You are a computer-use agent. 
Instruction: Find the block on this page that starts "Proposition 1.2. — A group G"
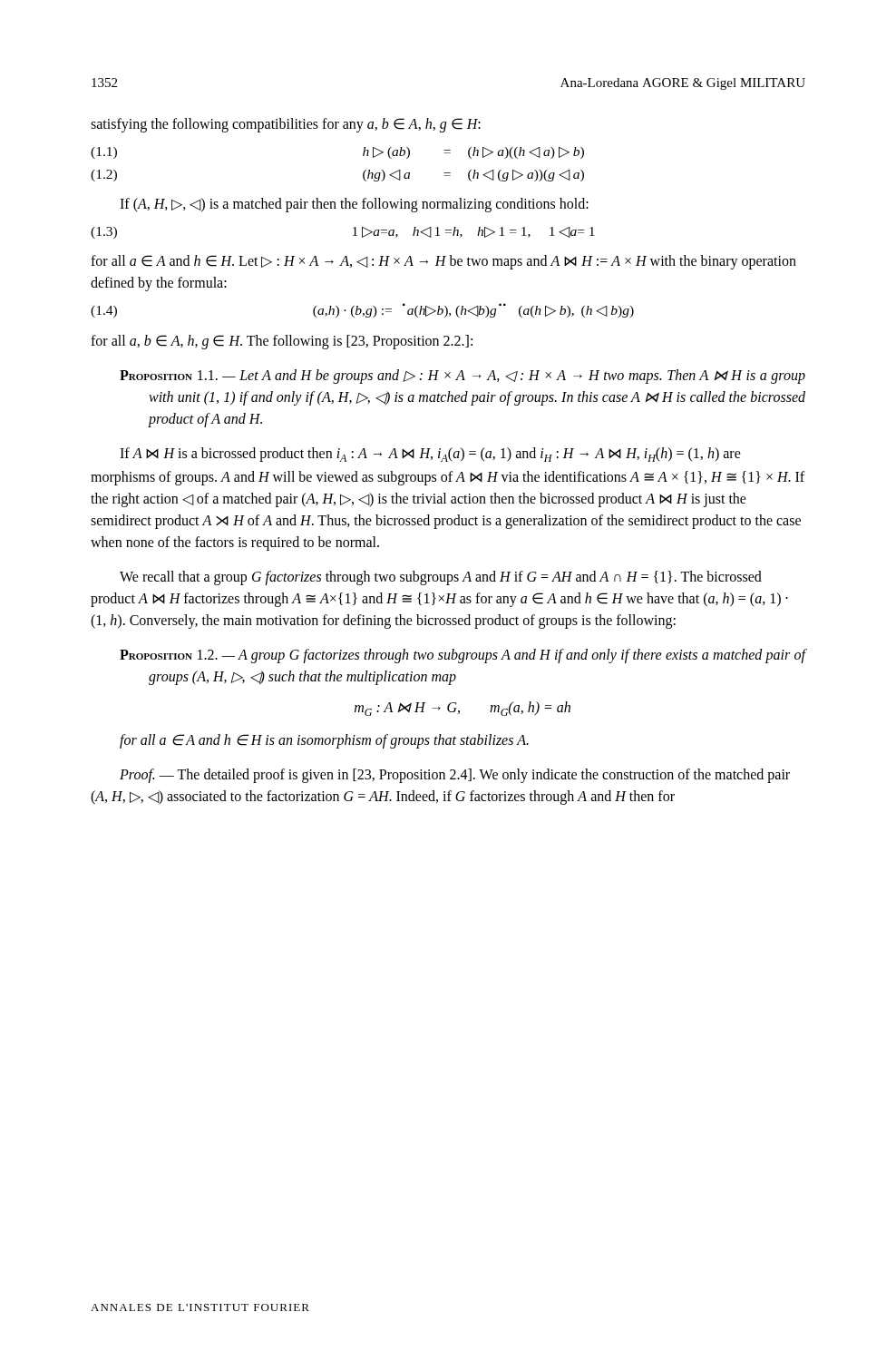click(x=463, y=698)
